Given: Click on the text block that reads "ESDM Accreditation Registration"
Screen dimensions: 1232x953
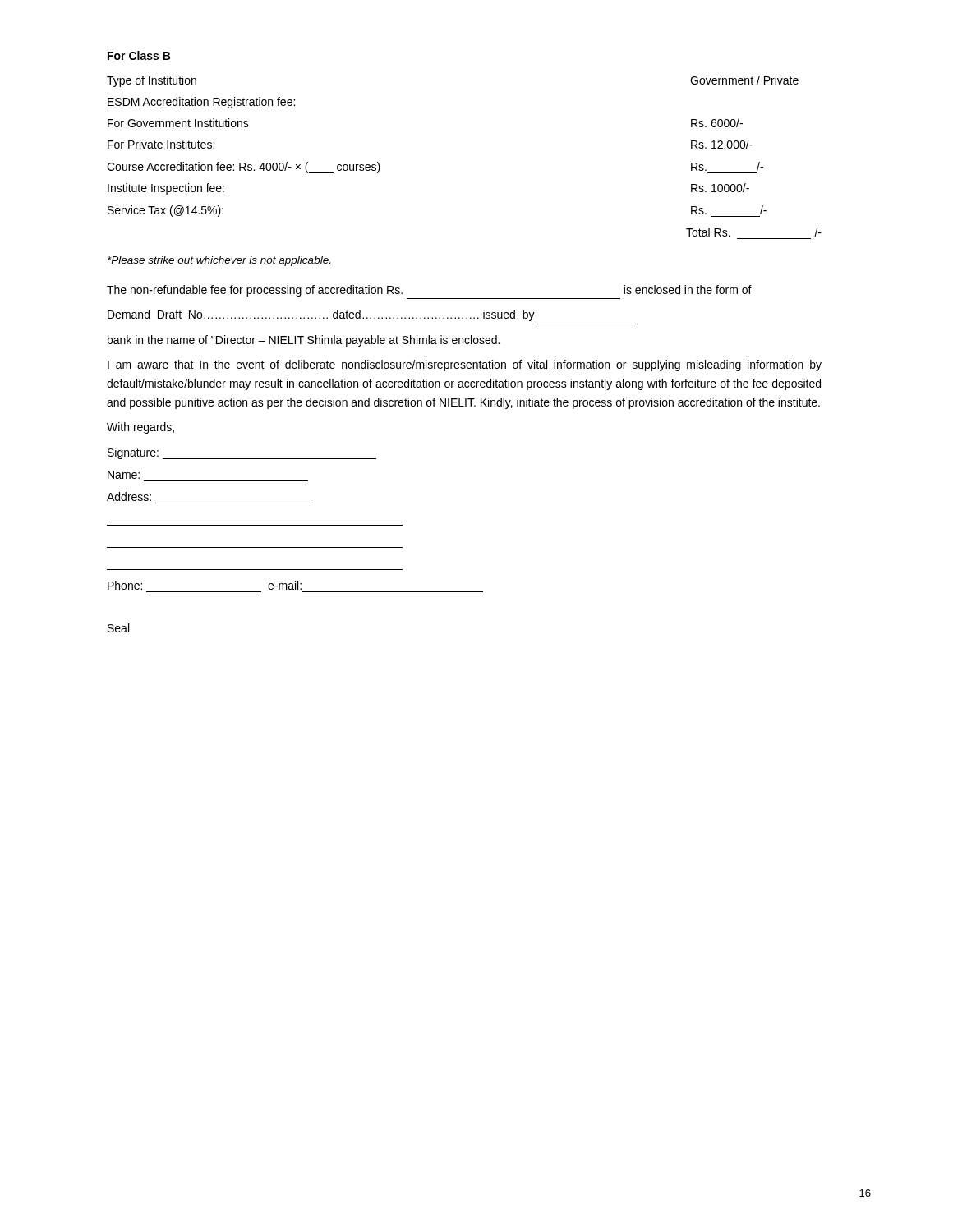Looking at the screenshot, I should click(201, 102).
